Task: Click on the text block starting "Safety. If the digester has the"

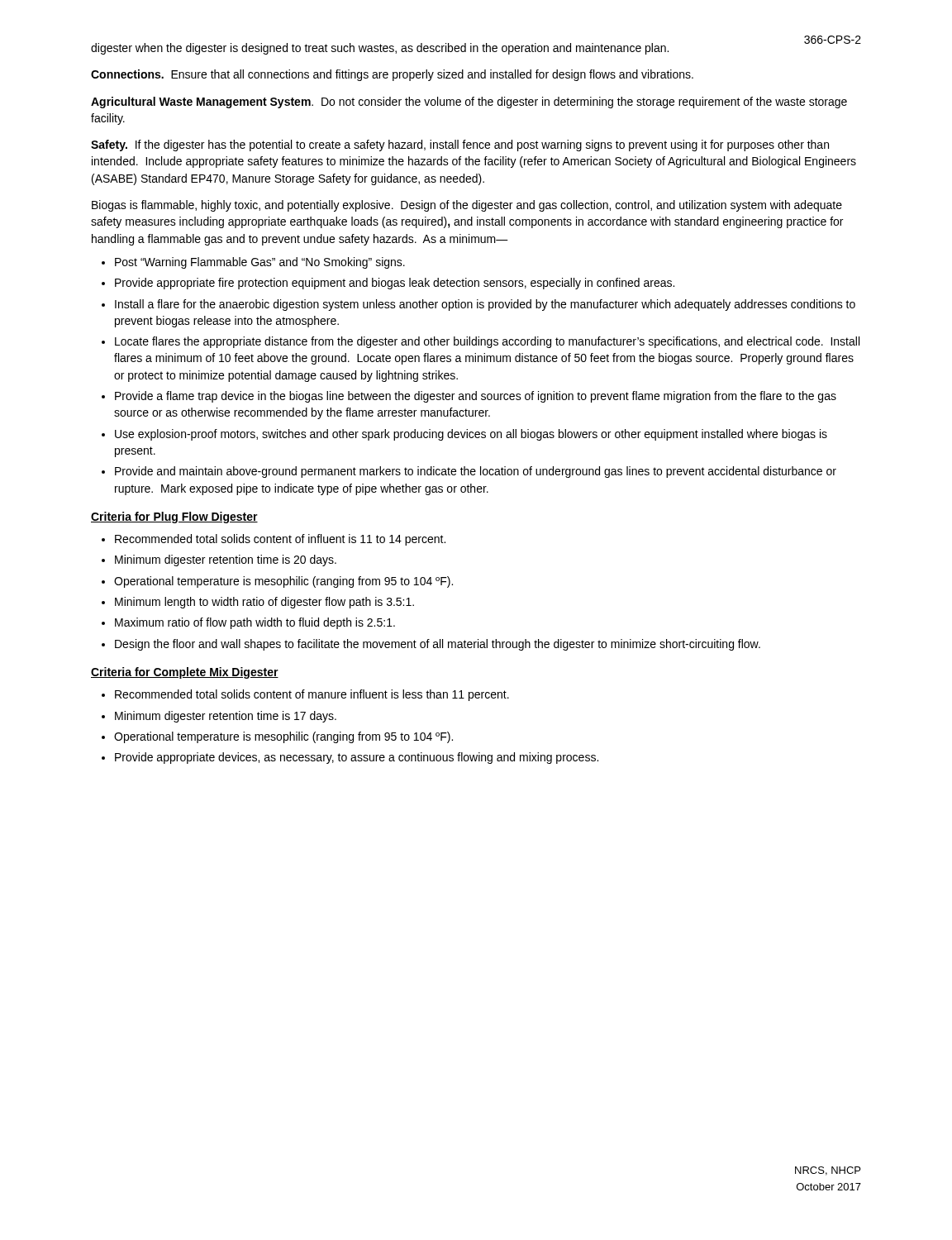Action: pyautogui.click(x=474, y=162)
